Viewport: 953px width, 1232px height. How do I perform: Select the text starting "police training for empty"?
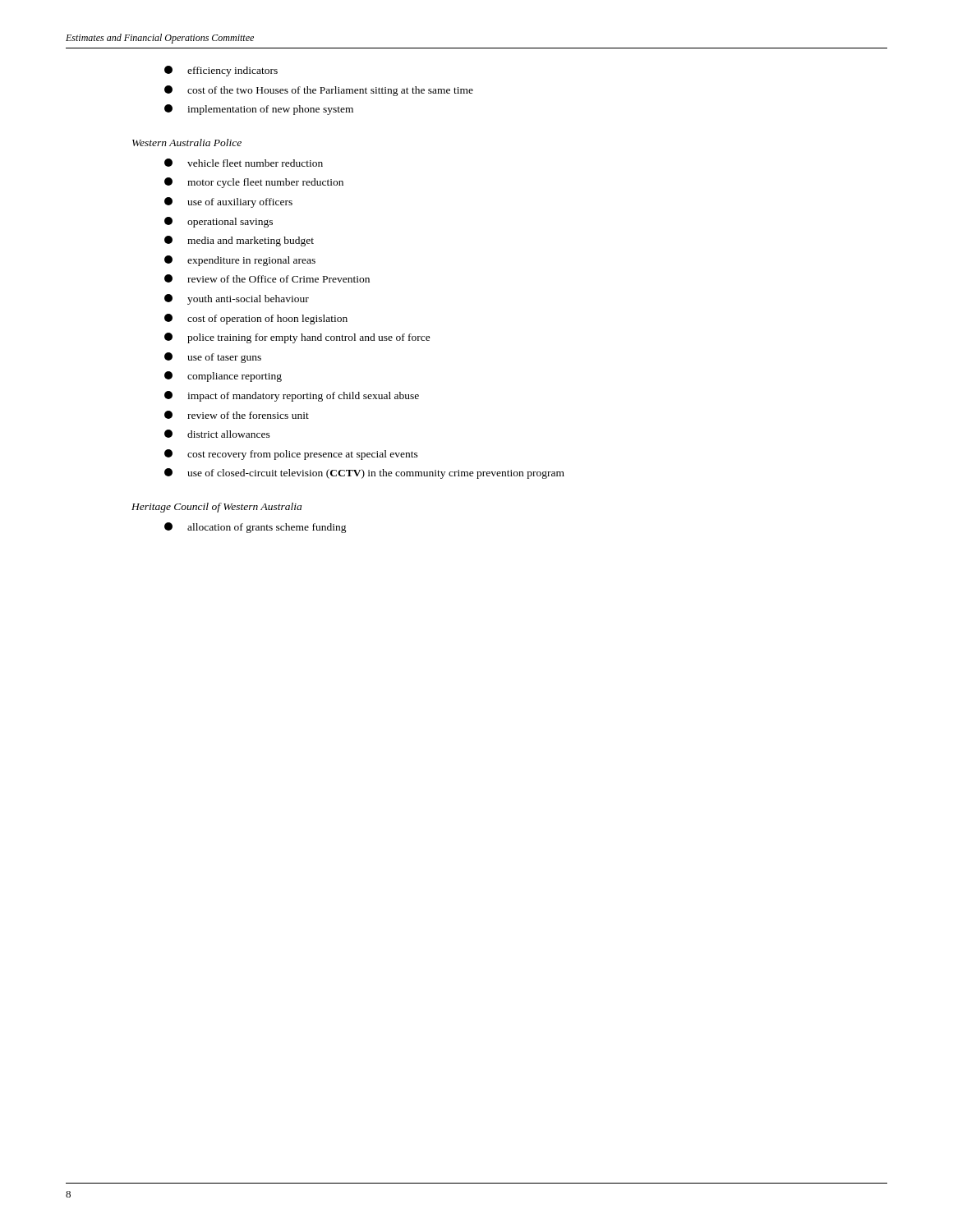297,338
